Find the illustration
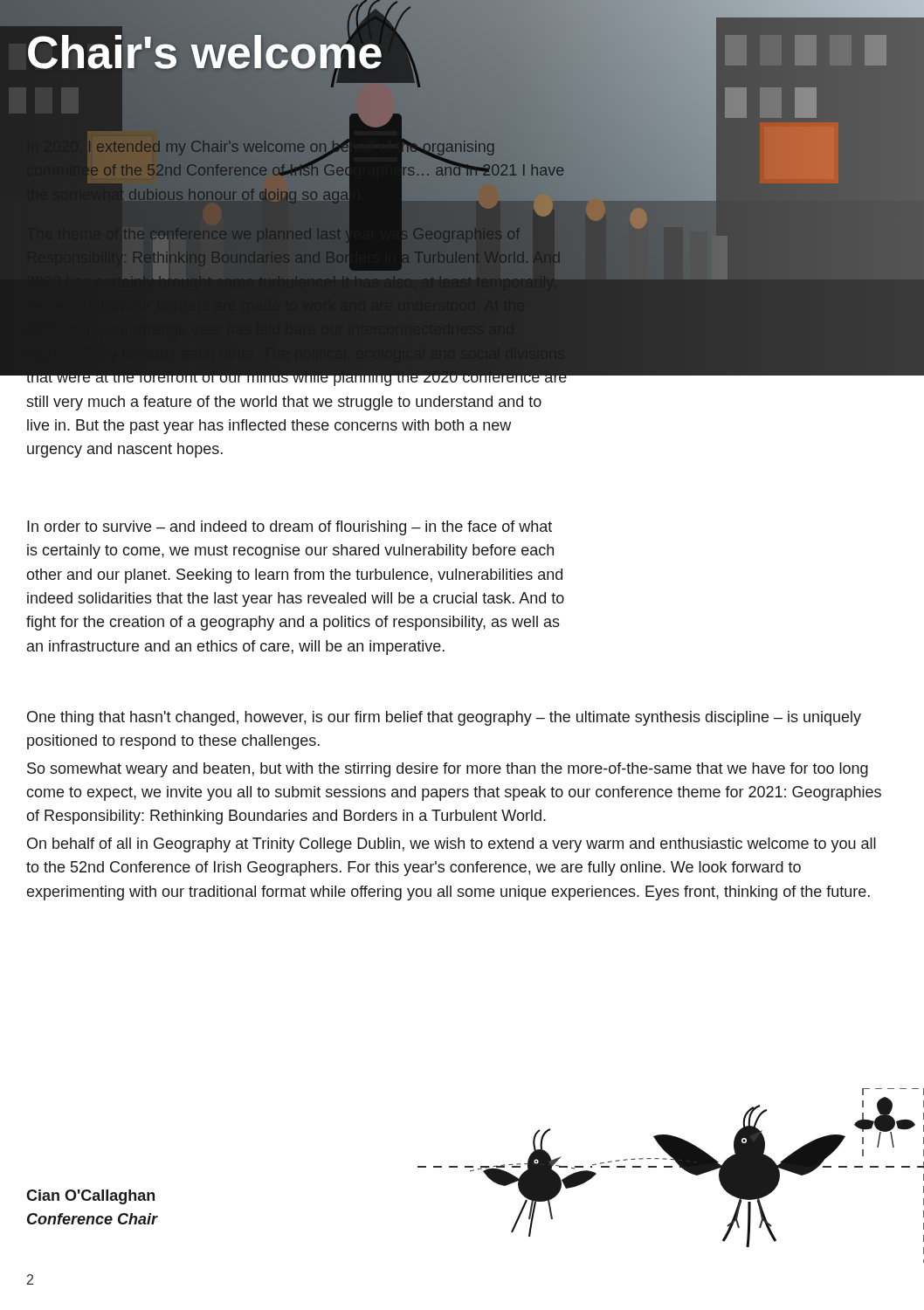This screenshot has height=1310, width=924. pyautogui.click(x=671, y=1190)
